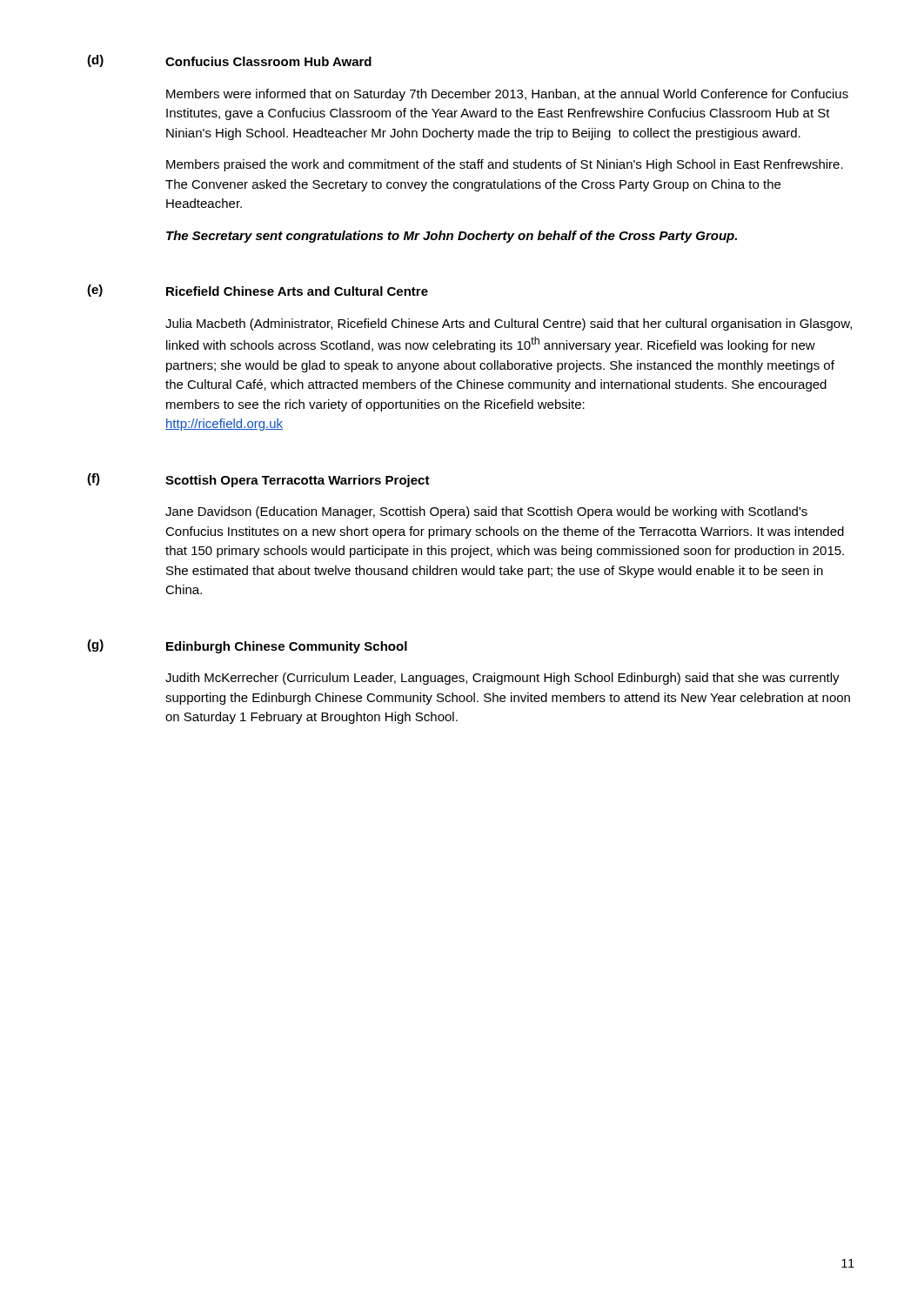Select the region starting "The Secretary sent congratulations to Mr John"
The width and height of the screenshot is (924, 1305).
(x=452, y=235)
